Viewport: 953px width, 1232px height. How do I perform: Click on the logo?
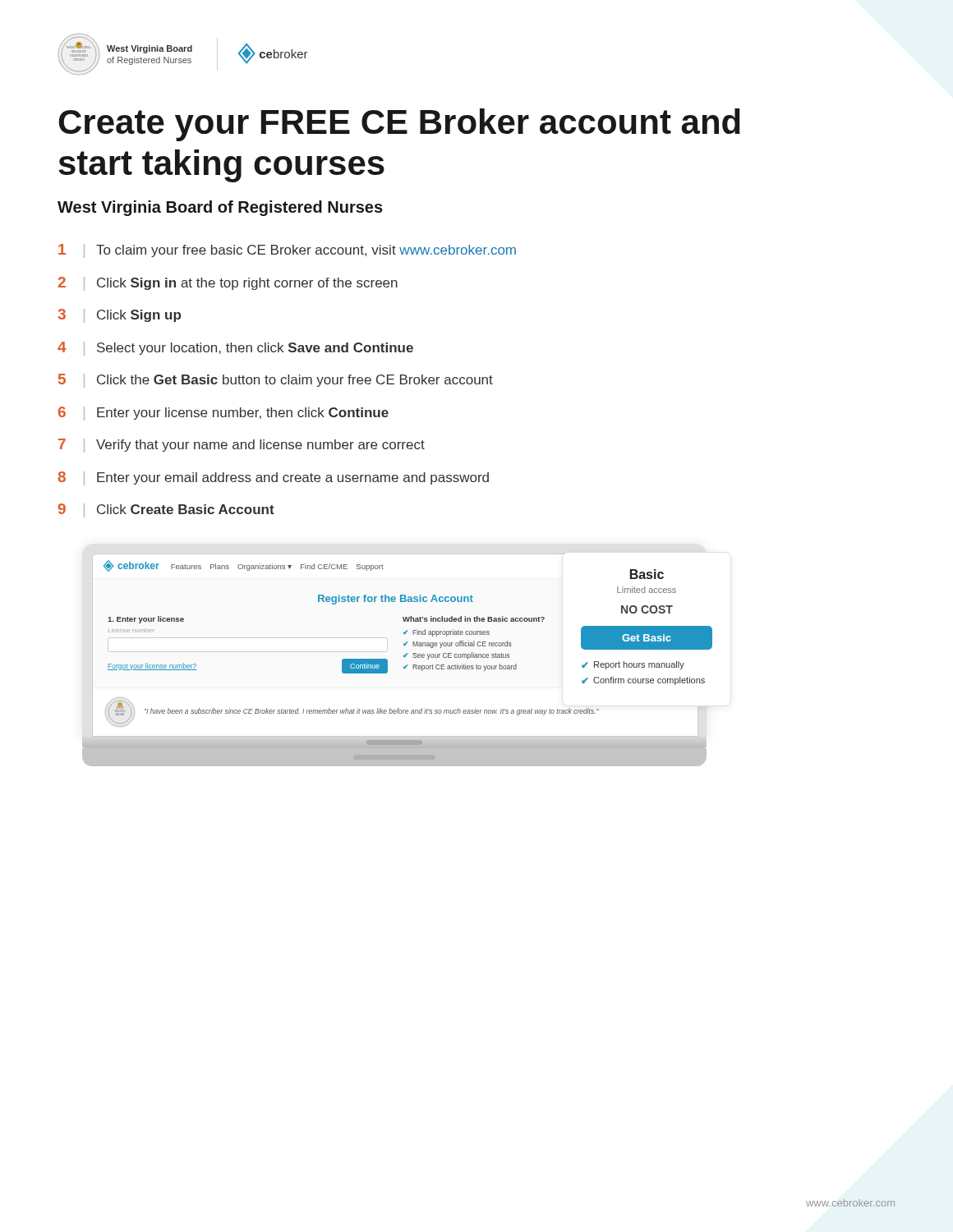click(476, 54)
